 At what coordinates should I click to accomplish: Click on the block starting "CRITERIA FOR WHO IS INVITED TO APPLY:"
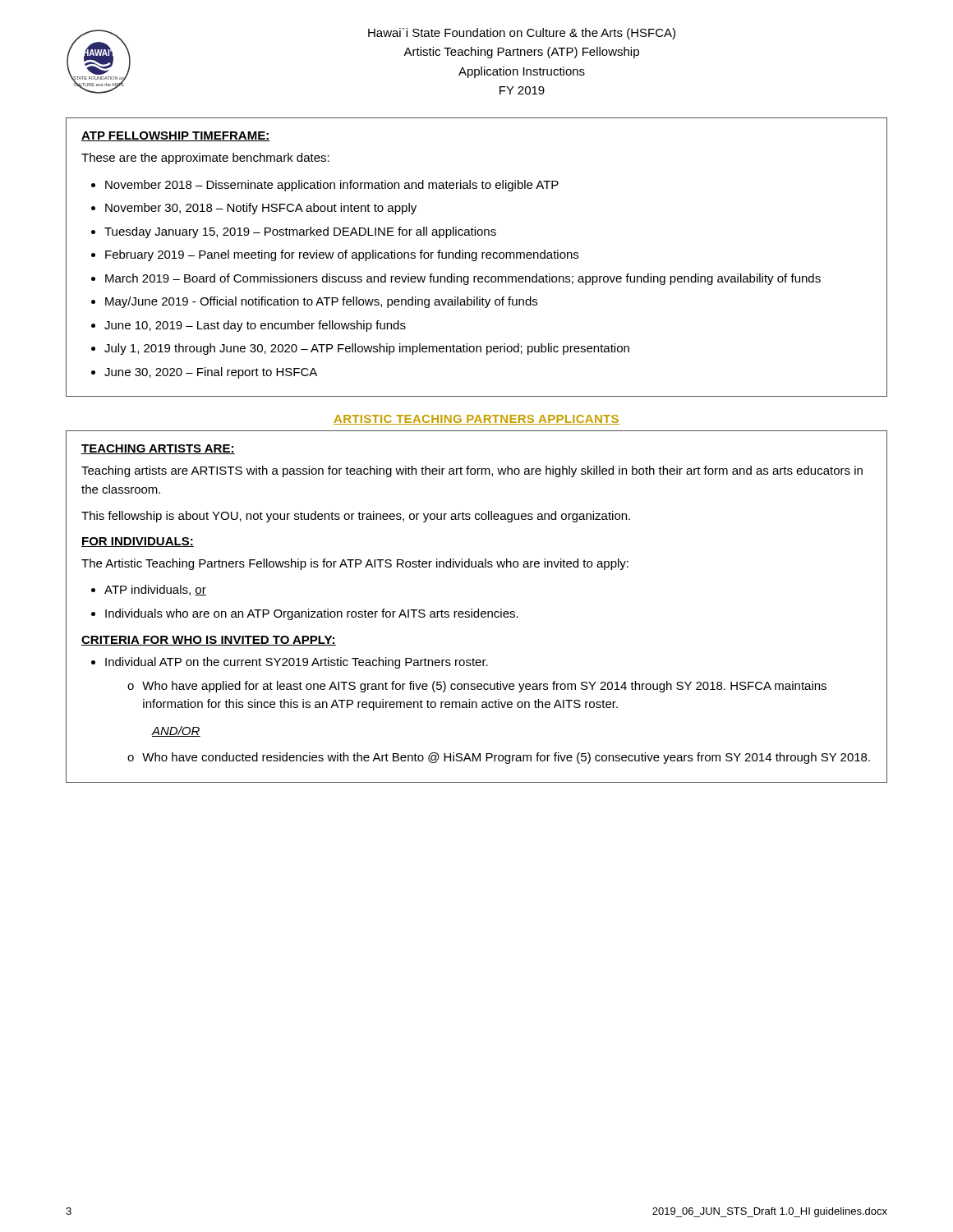point(208,639)
